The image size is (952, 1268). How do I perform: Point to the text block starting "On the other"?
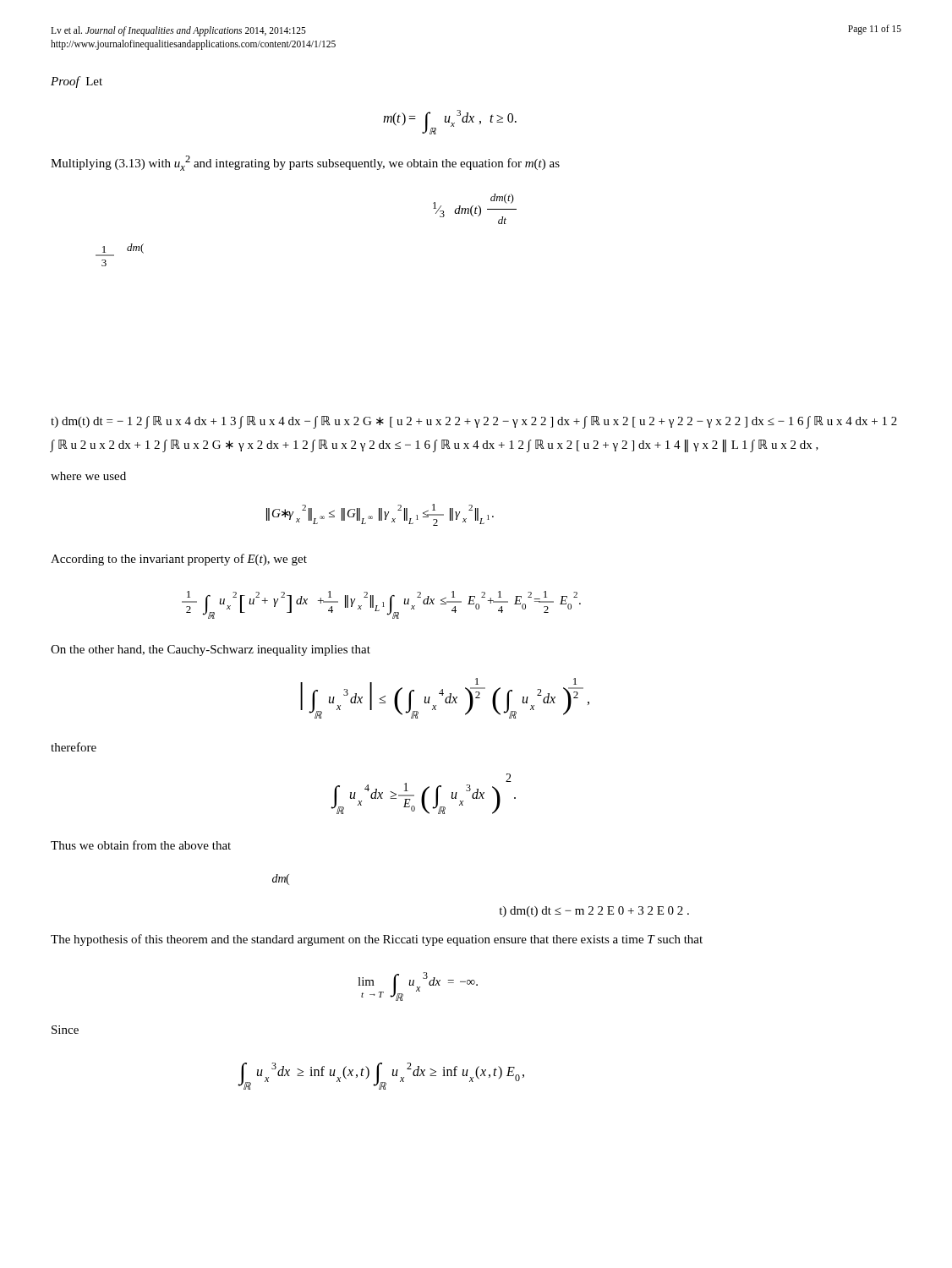tap(210, 649)
